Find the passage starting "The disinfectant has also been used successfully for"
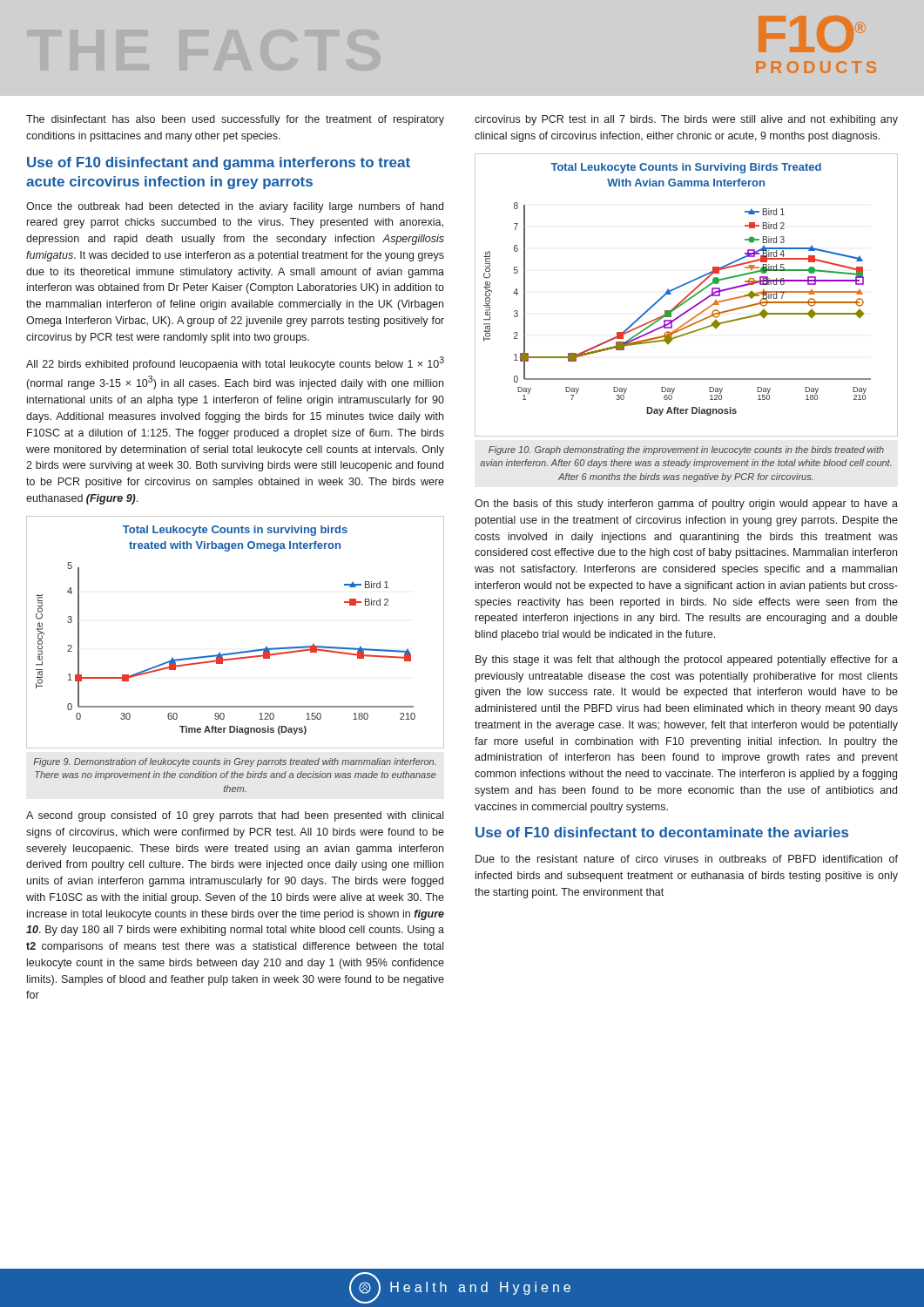924x1307 pixels. pyautogui.click(x=235, y=128)
